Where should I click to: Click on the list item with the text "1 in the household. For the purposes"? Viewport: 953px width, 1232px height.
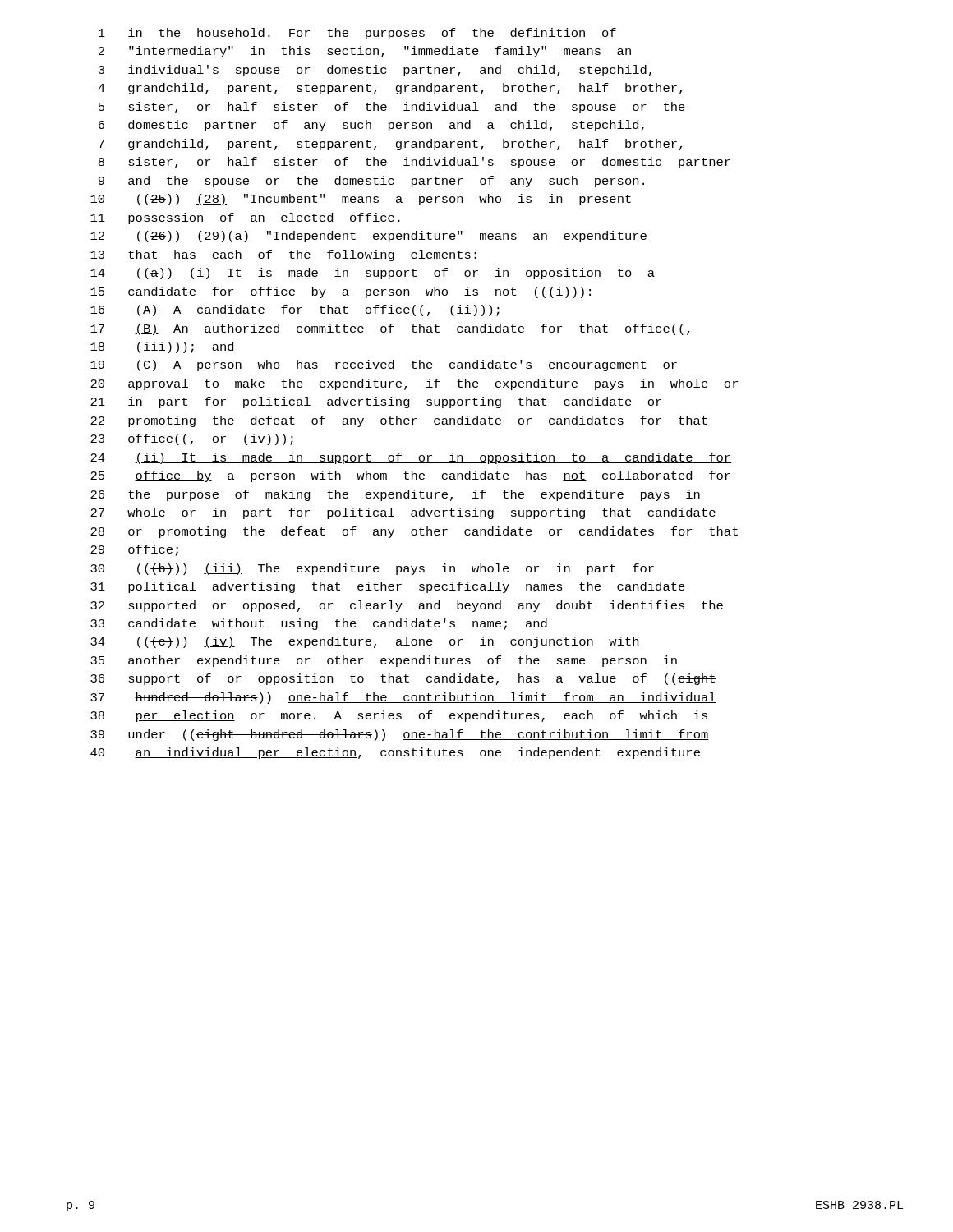(485, 34)
